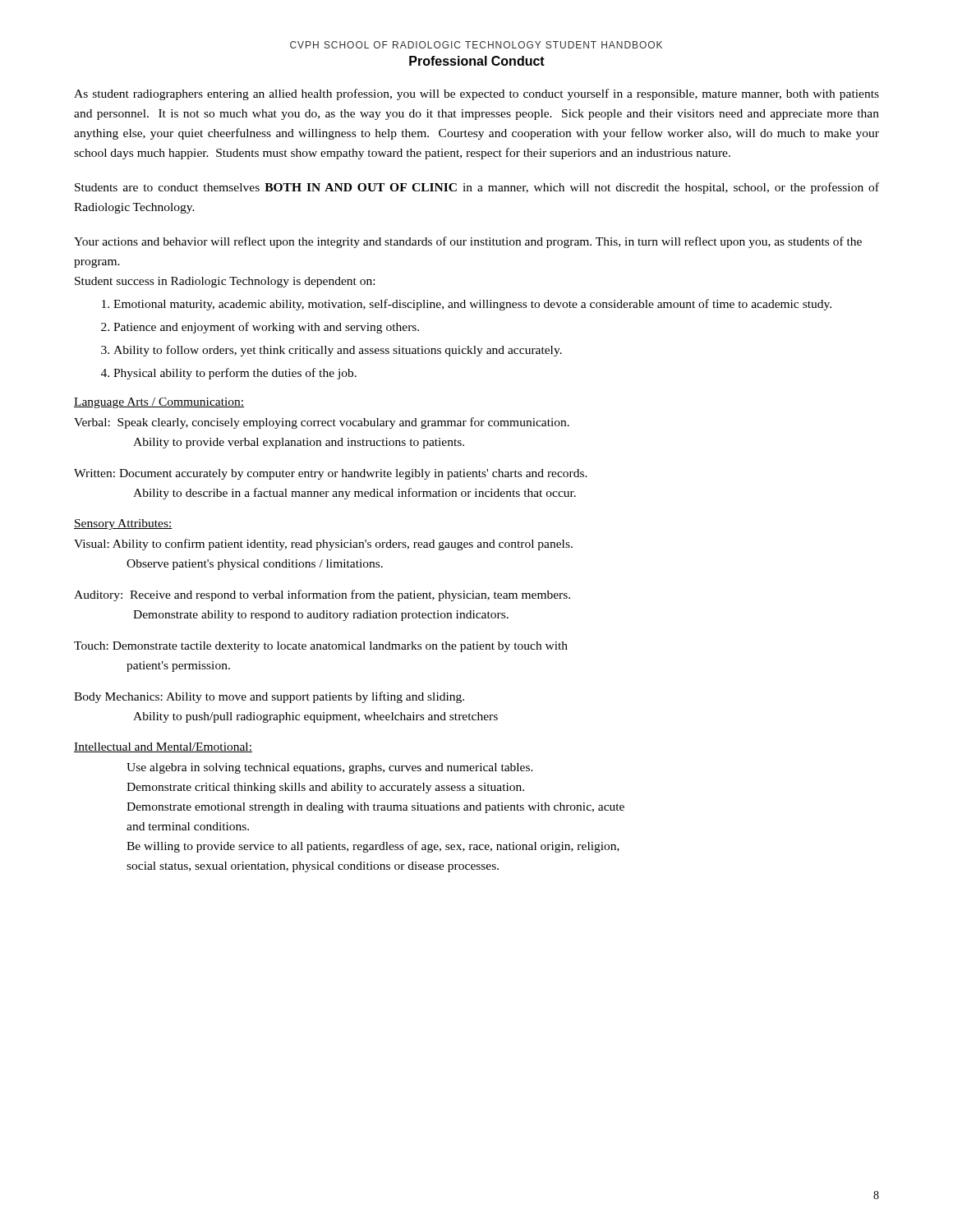953x1232 pixels.
Task: Locate the block of text that opens with "Touch: Demonstrate tactile dexterity to locate anatomical landmarks"
Action: click(x=321, y=657)
